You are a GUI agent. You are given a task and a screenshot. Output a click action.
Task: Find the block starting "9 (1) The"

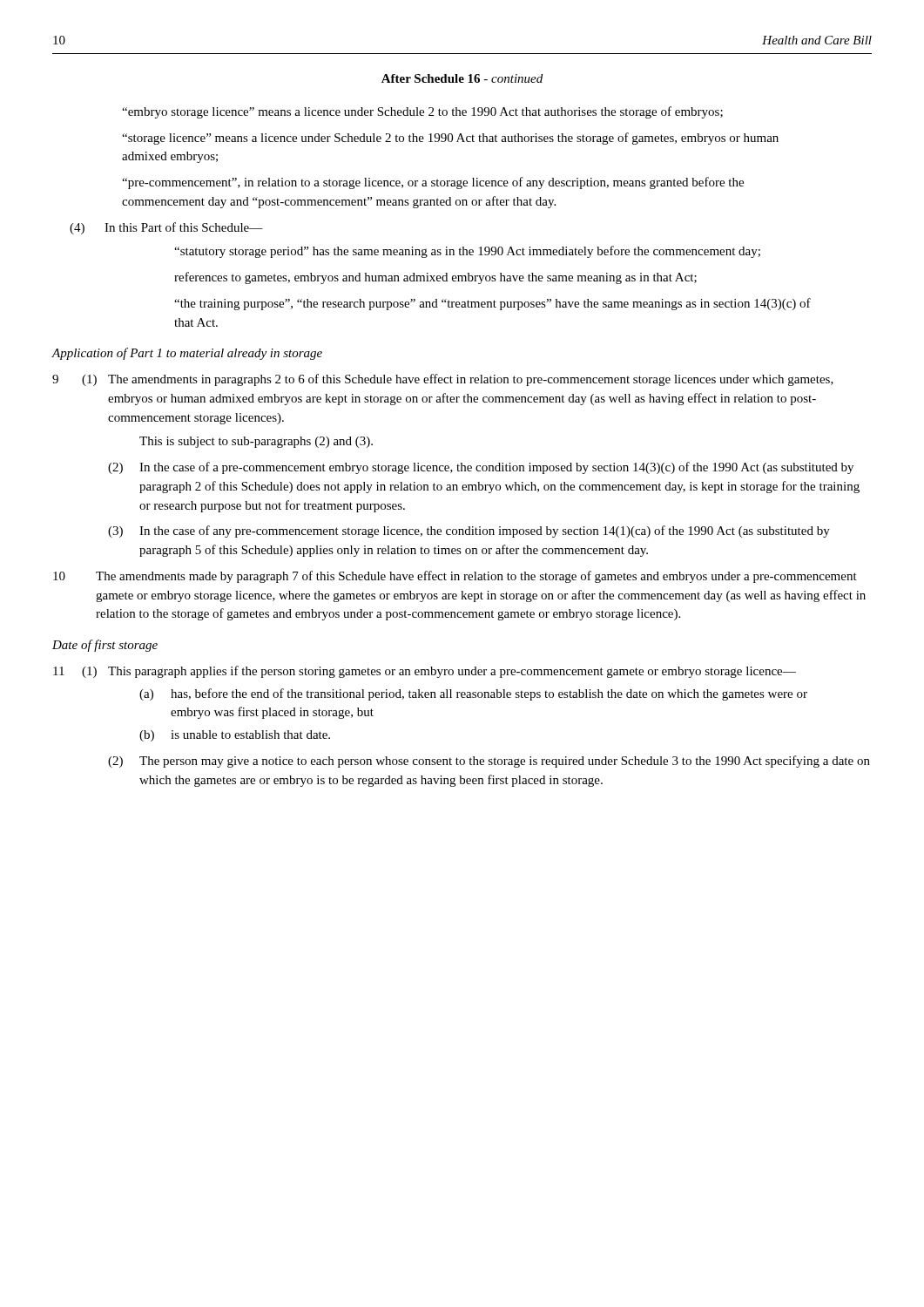[x=462, y=399]
